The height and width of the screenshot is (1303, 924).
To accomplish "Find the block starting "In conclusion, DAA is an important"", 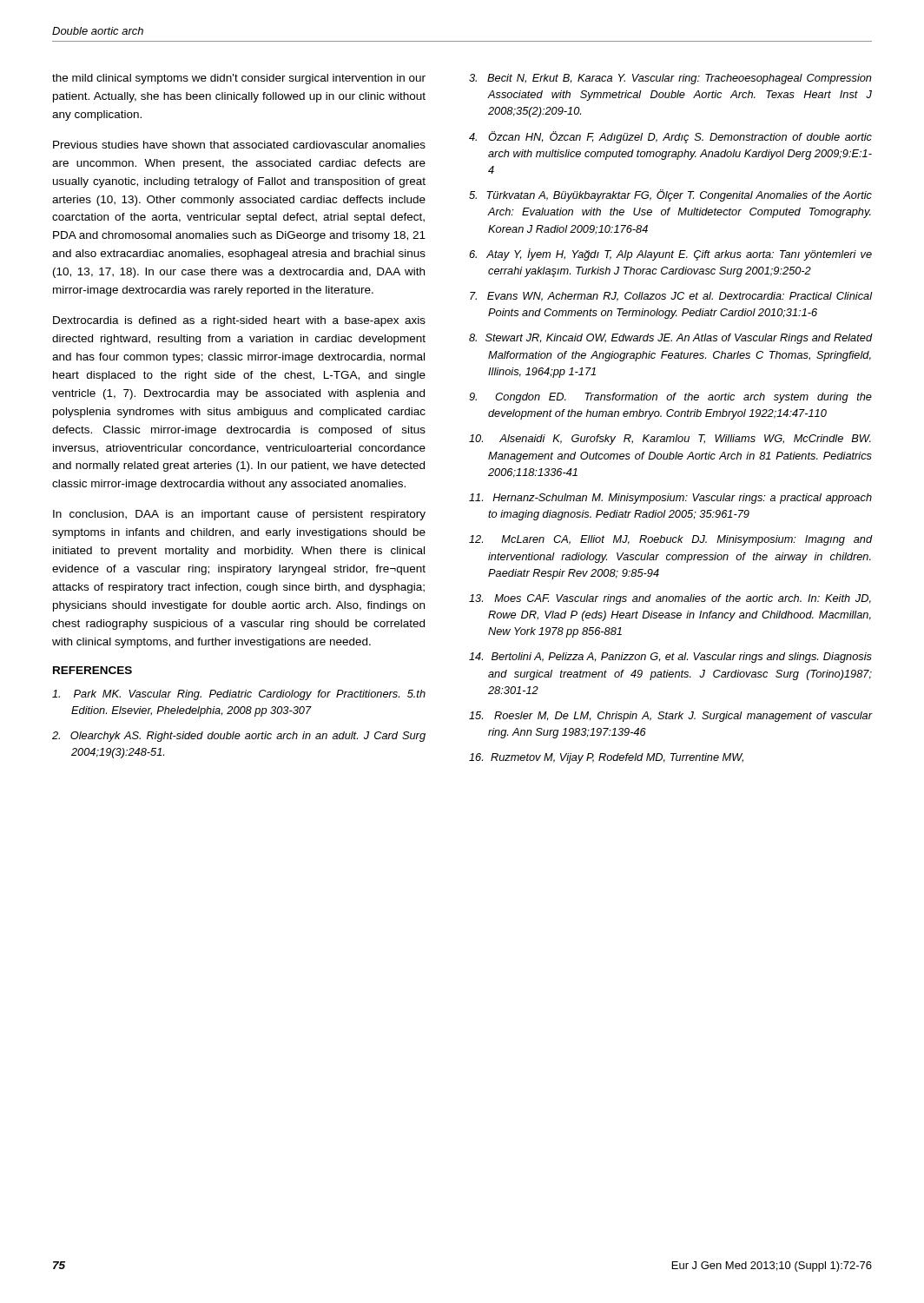I will pos(239,578).
